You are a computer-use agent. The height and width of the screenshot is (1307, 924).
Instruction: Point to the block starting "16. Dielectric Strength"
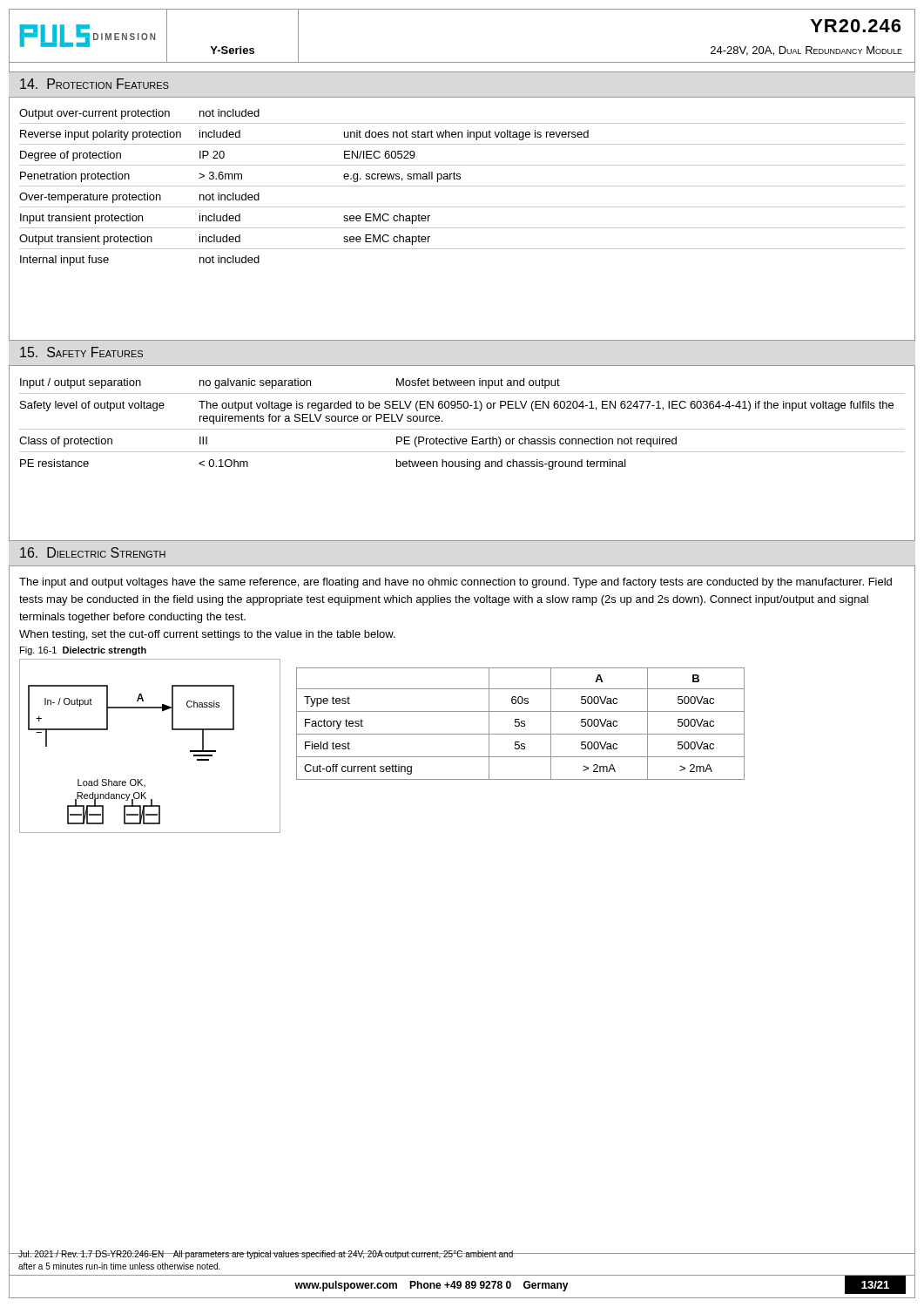[x=92, y=553]
